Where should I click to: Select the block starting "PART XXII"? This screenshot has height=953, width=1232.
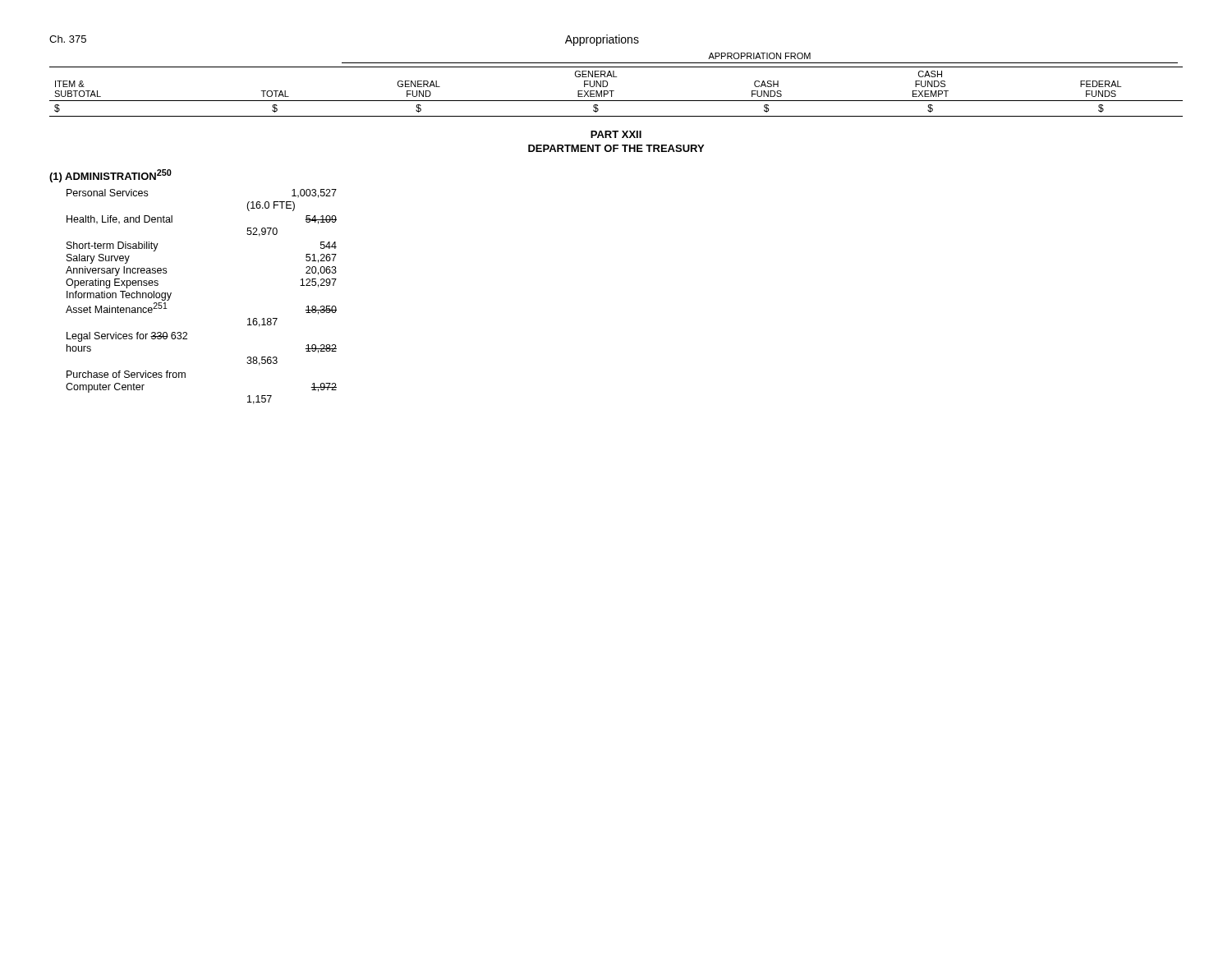point(616,134)
